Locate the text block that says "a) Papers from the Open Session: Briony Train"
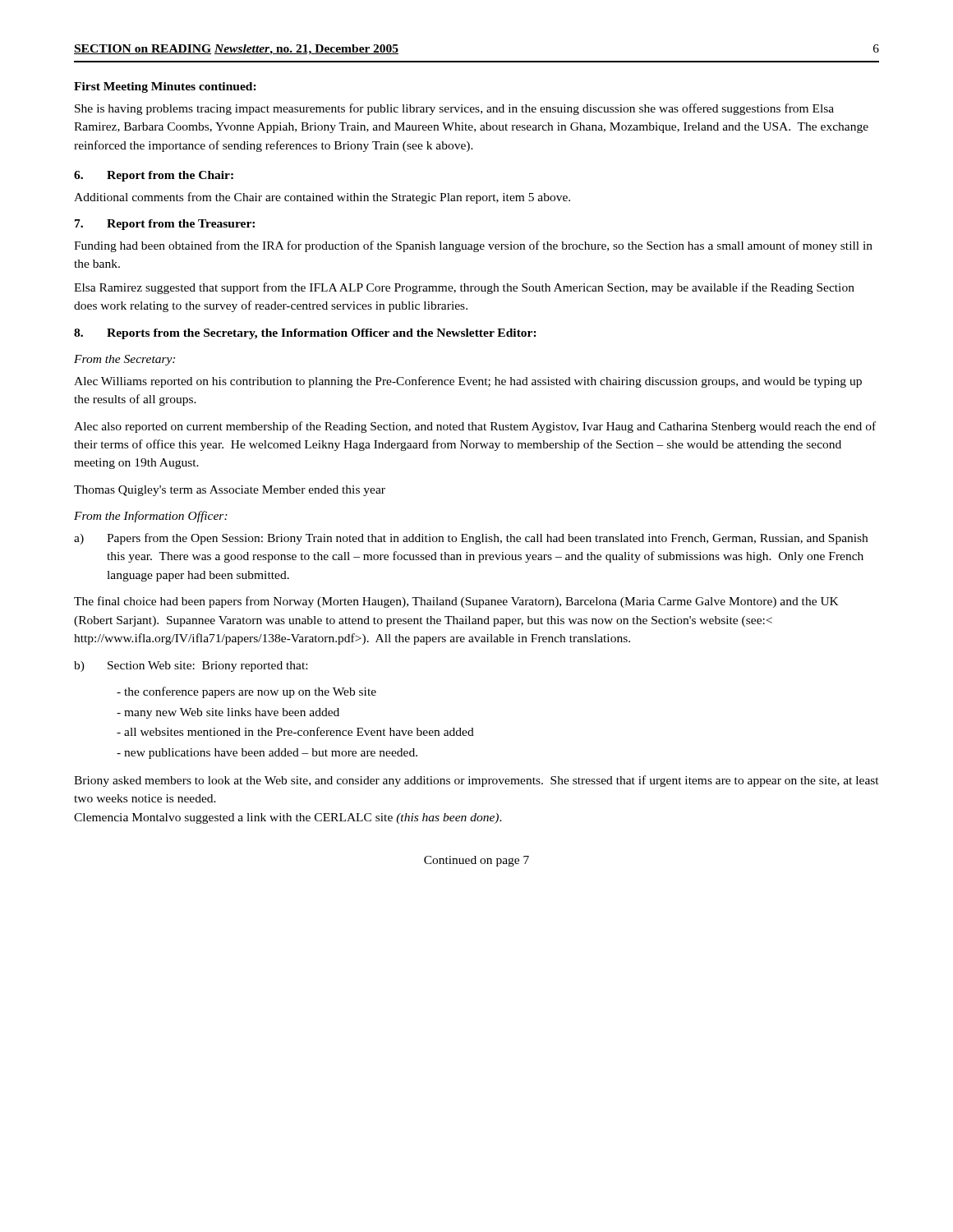Viewport: 953px width, 1232px height. (x=476, y=556)
